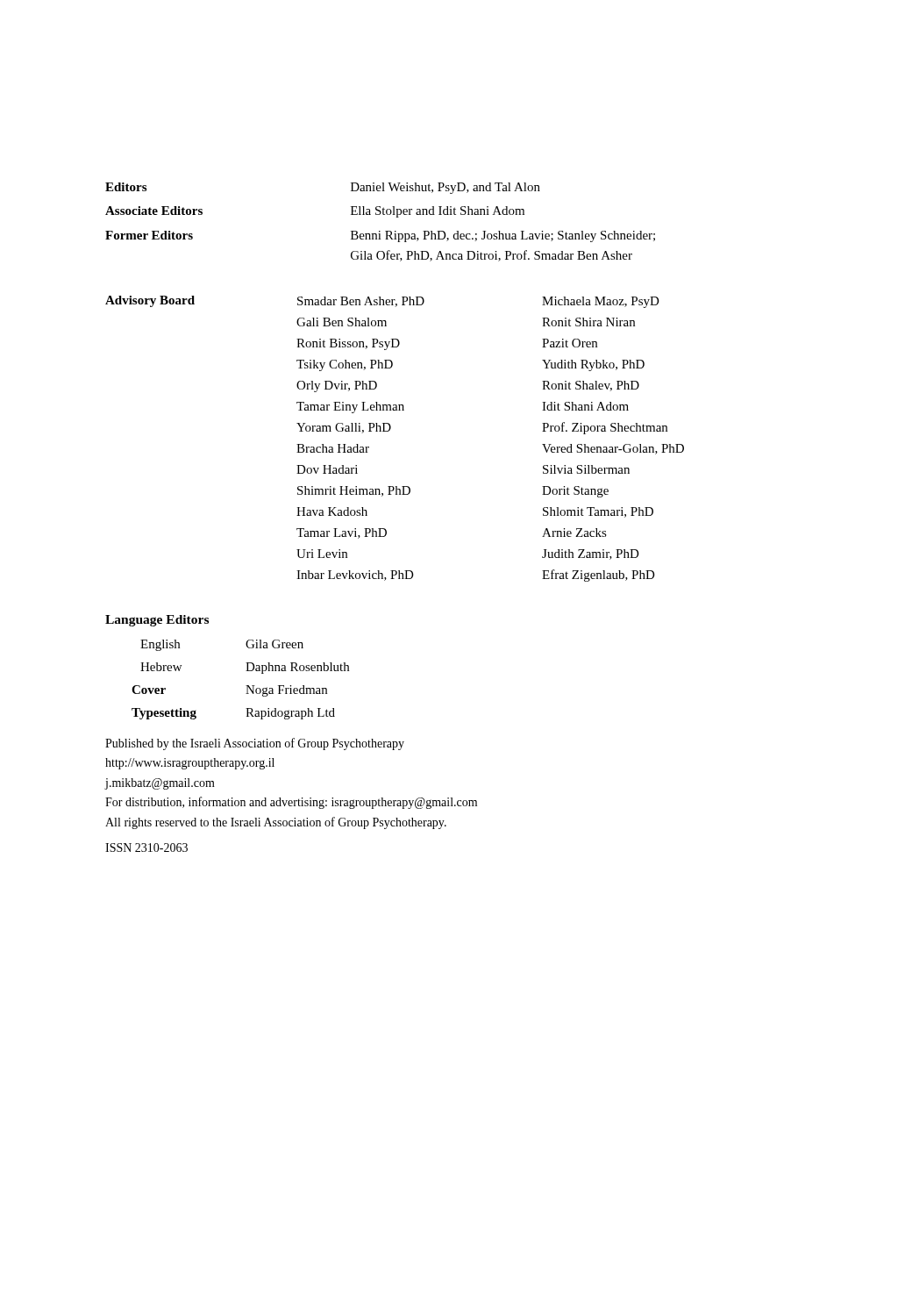Find the table that mentions "Rapidograph Ltd"
This screenshot has width=905, height=1316.
coord(452,678)
